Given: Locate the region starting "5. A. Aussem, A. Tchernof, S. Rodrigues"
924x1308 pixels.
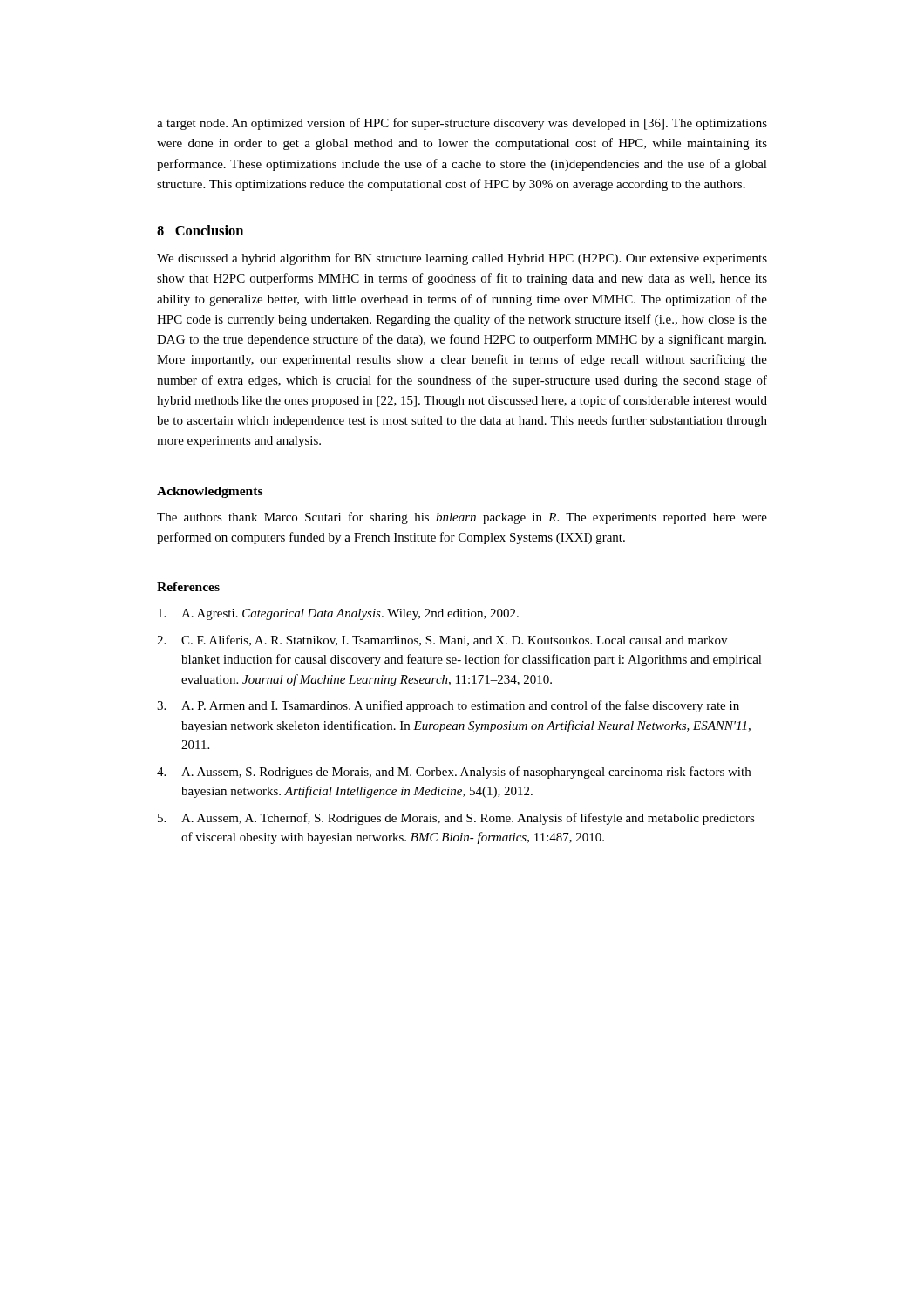Looking at the screenshot, I should pyautogui.click(x=462, y=828).
